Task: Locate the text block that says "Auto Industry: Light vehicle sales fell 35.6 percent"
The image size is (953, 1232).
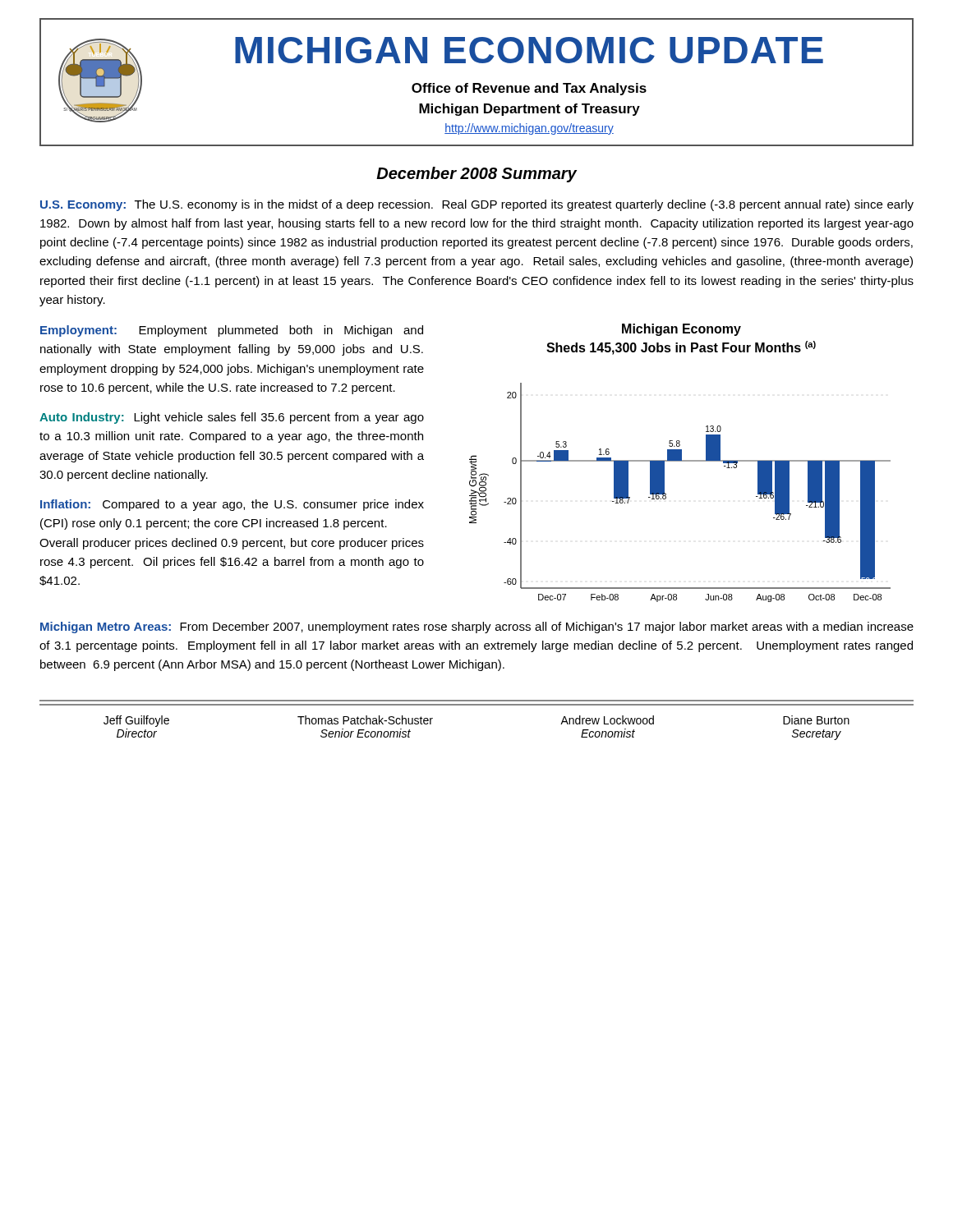Action: [x=232, y=446]
